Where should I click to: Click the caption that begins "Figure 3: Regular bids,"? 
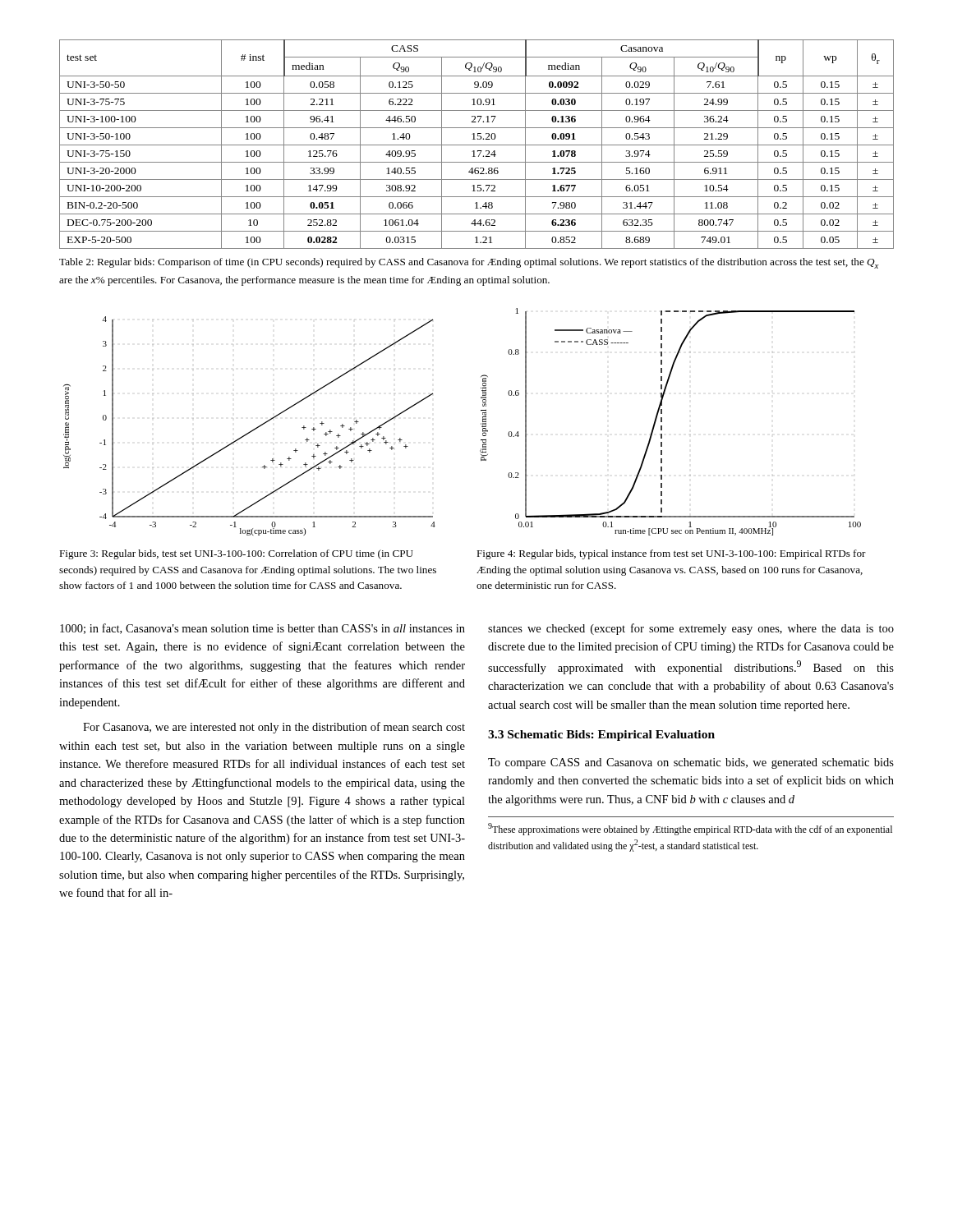pyautogui.click(x=248, y=569)
